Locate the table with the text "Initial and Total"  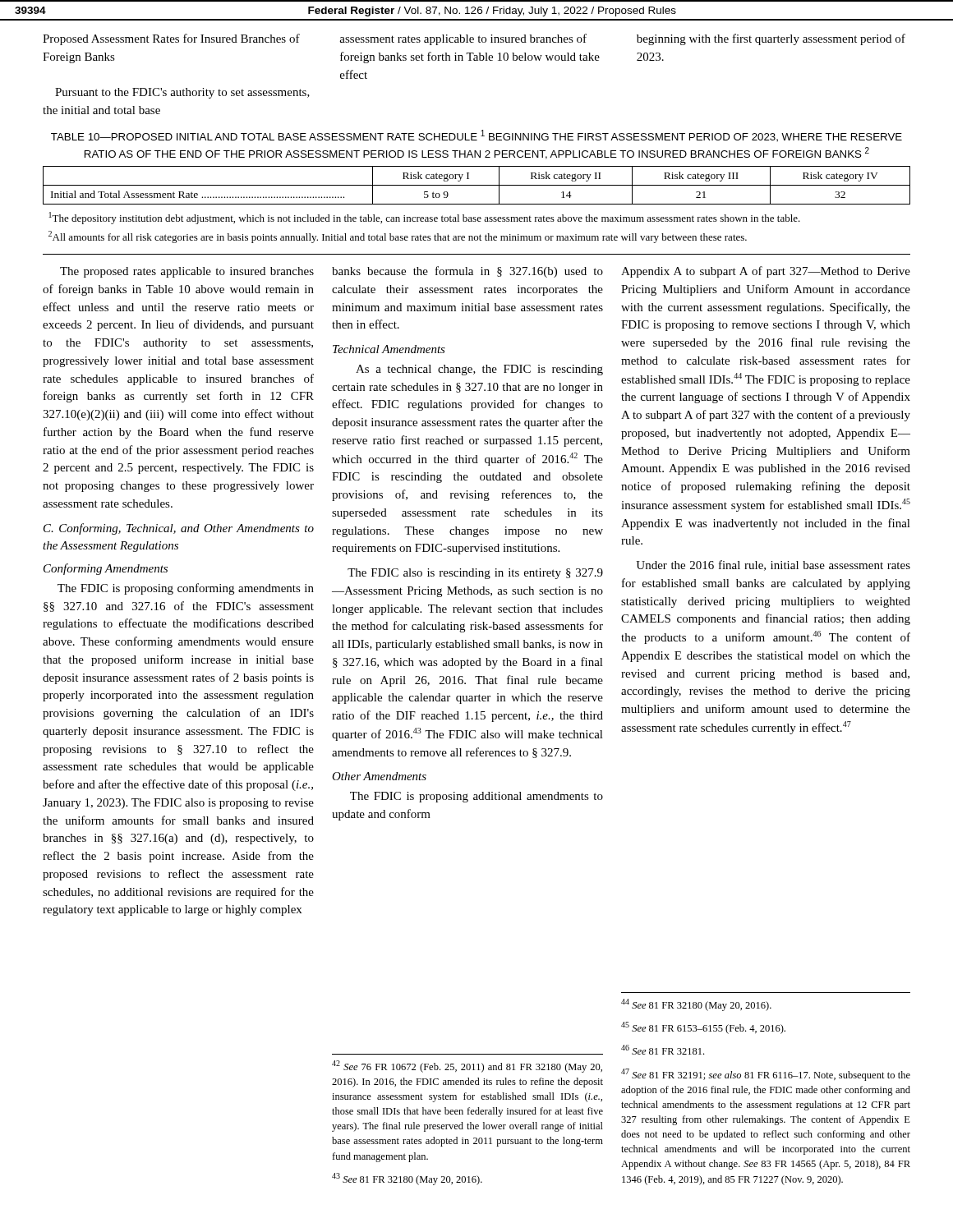476,185
